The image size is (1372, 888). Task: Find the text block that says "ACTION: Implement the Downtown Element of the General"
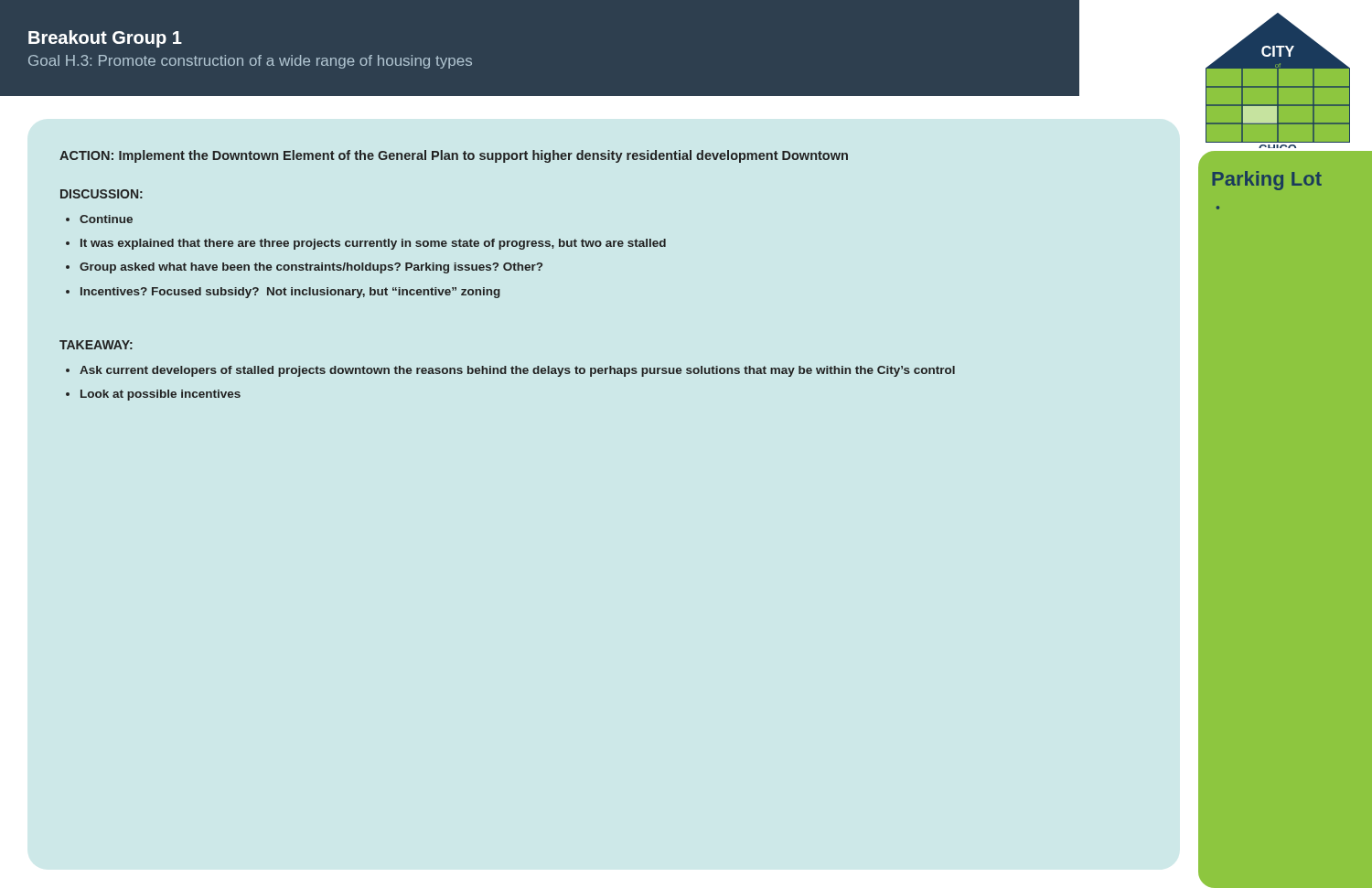point(454,155)
